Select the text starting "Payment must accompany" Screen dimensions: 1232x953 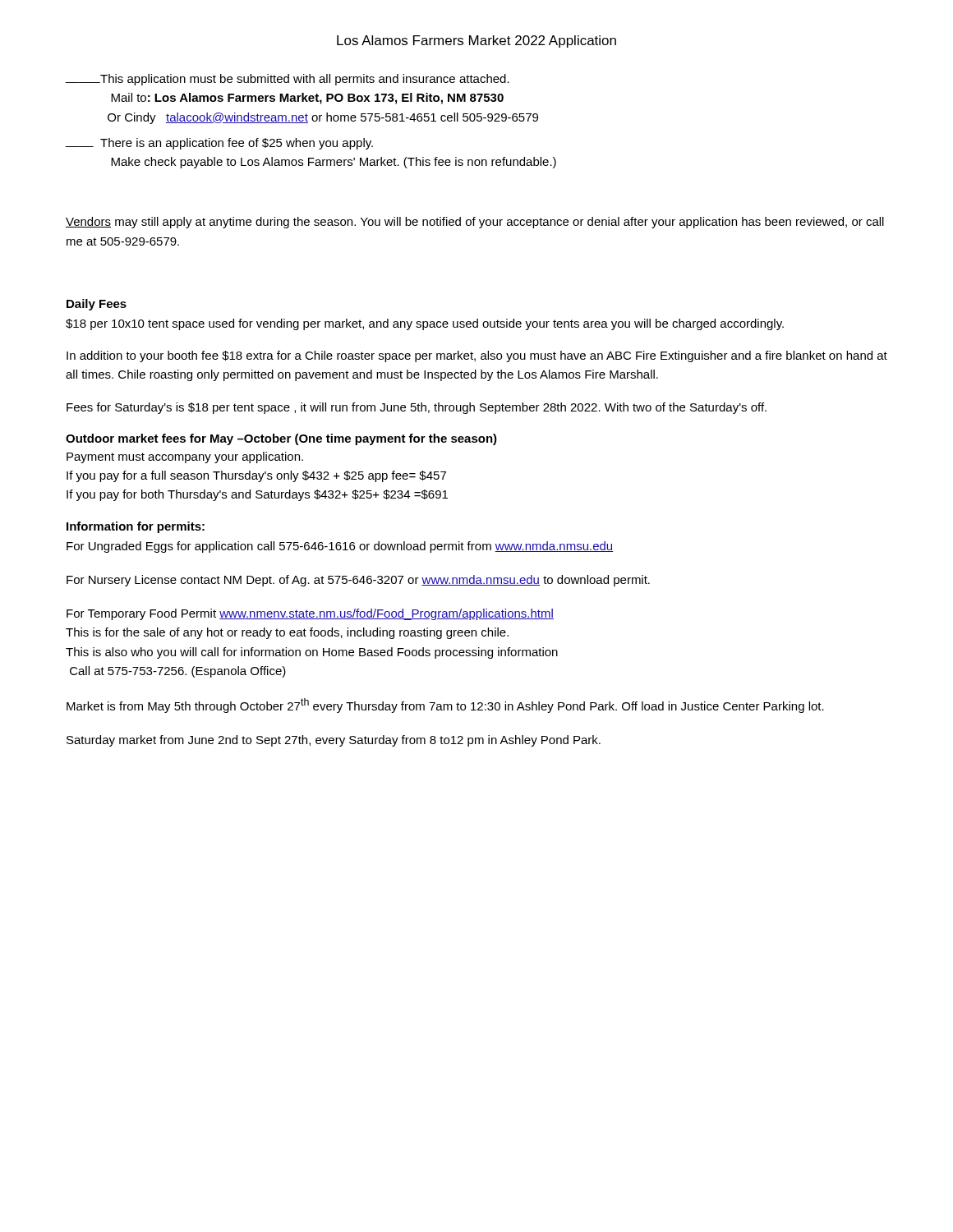pos(257,475)
